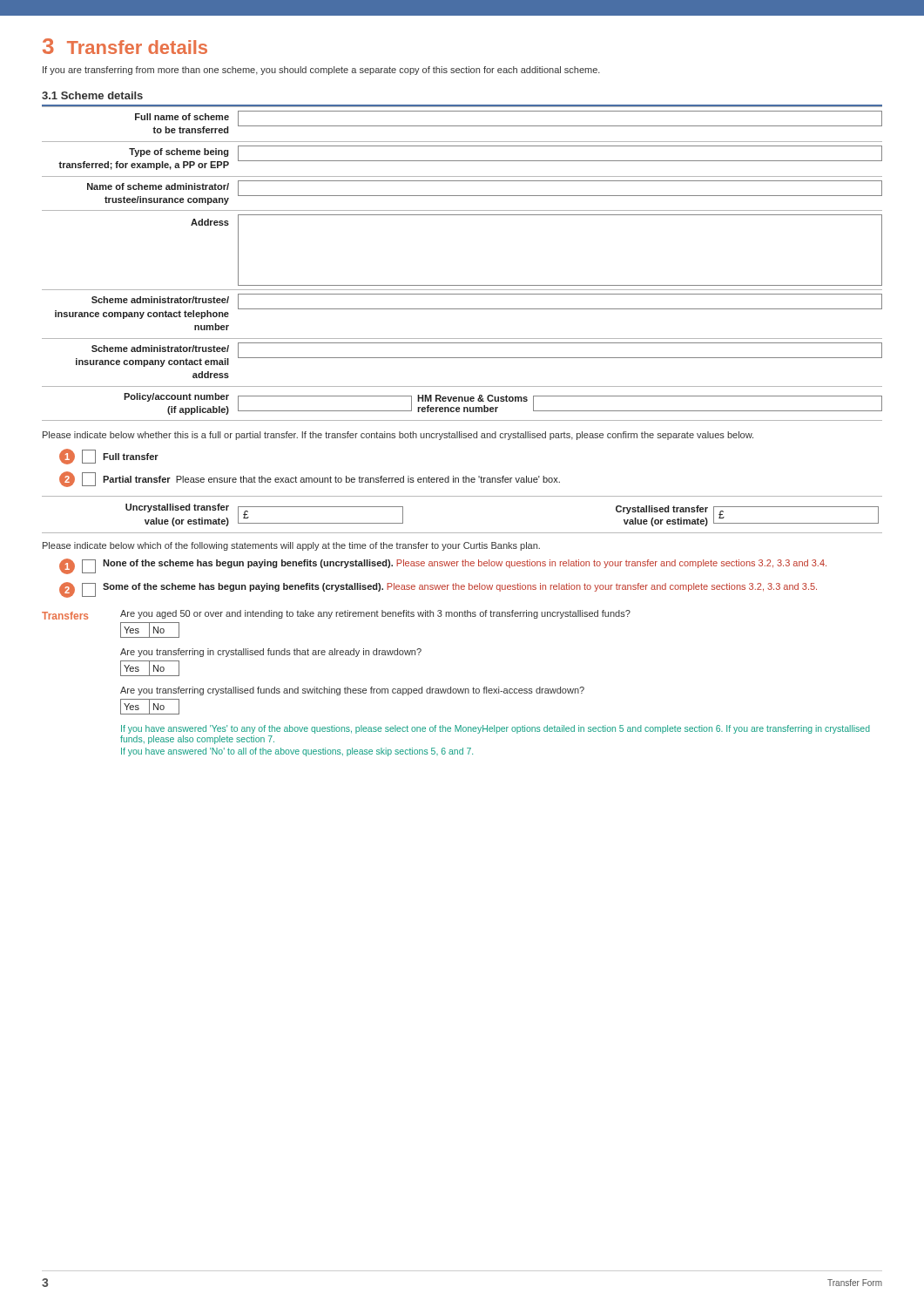Locate the block of text that opens with "Are you aged 50 or over and"
Image resolution: width=924 pixels, height=1307 pixels.
(x=375, y=614)
